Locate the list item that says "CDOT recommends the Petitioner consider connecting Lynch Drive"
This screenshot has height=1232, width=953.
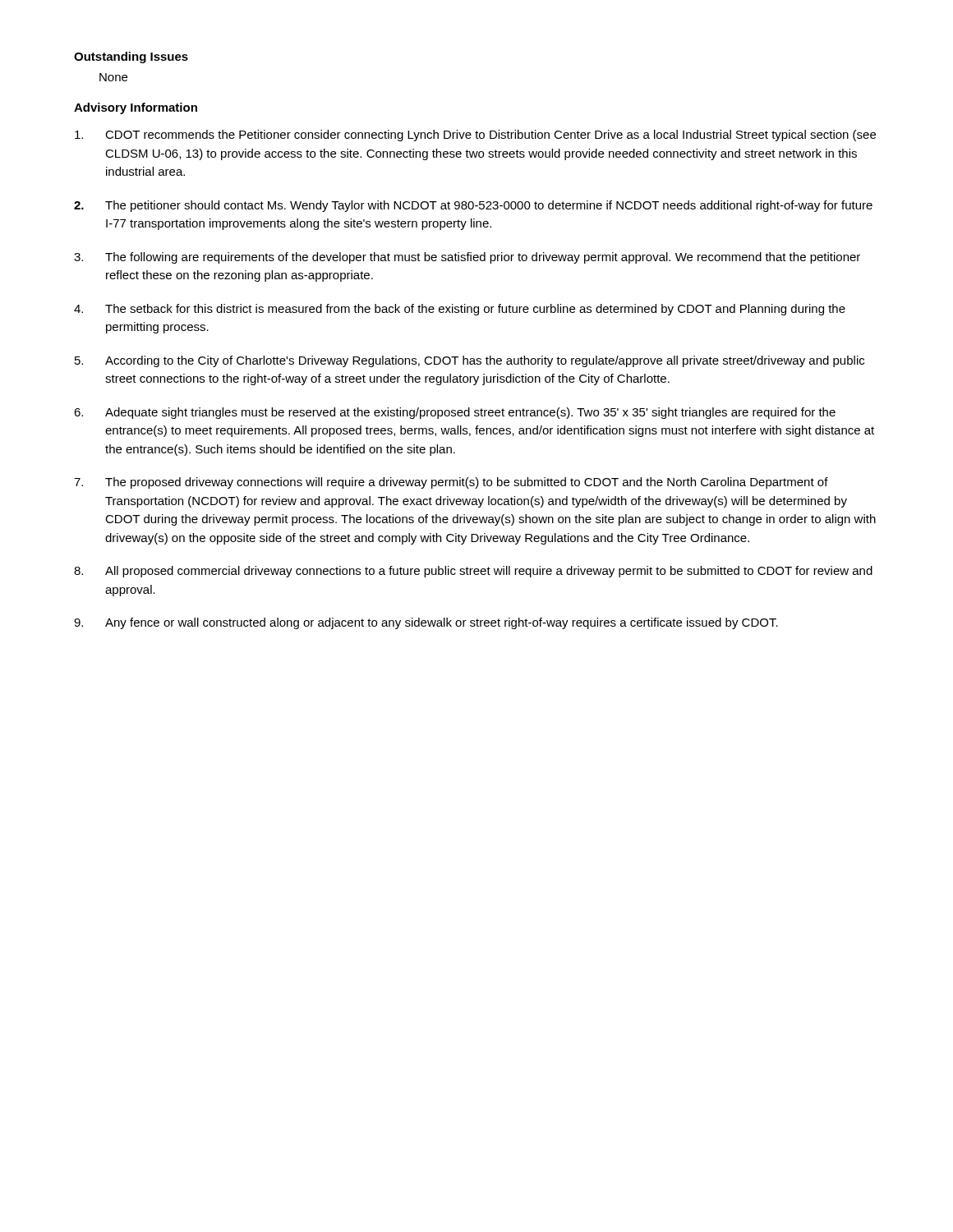476,153
